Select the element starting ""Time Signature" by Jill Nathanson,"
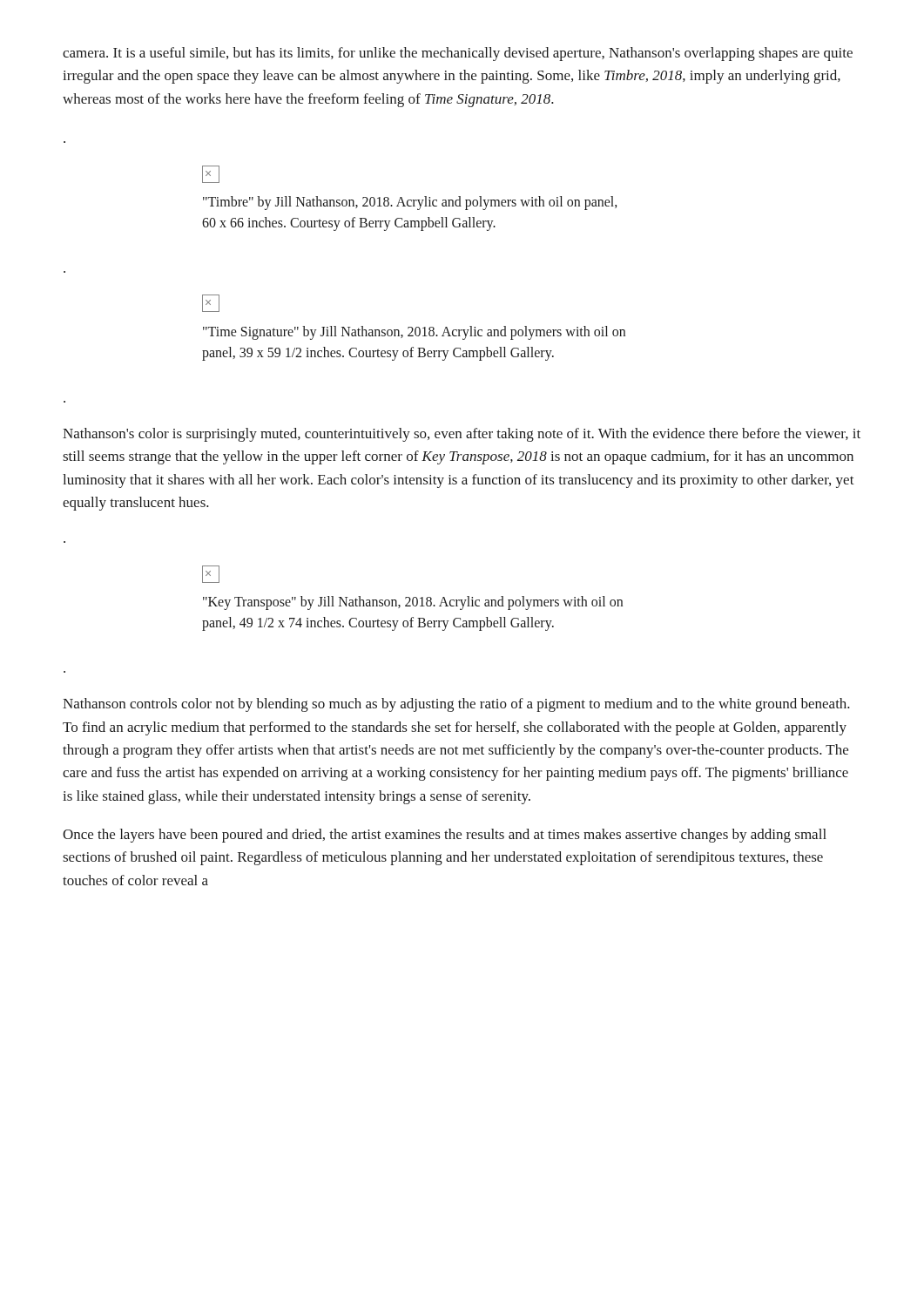Image resolution: width=924 pixels, height=1307 pixels. click(414, 342)
